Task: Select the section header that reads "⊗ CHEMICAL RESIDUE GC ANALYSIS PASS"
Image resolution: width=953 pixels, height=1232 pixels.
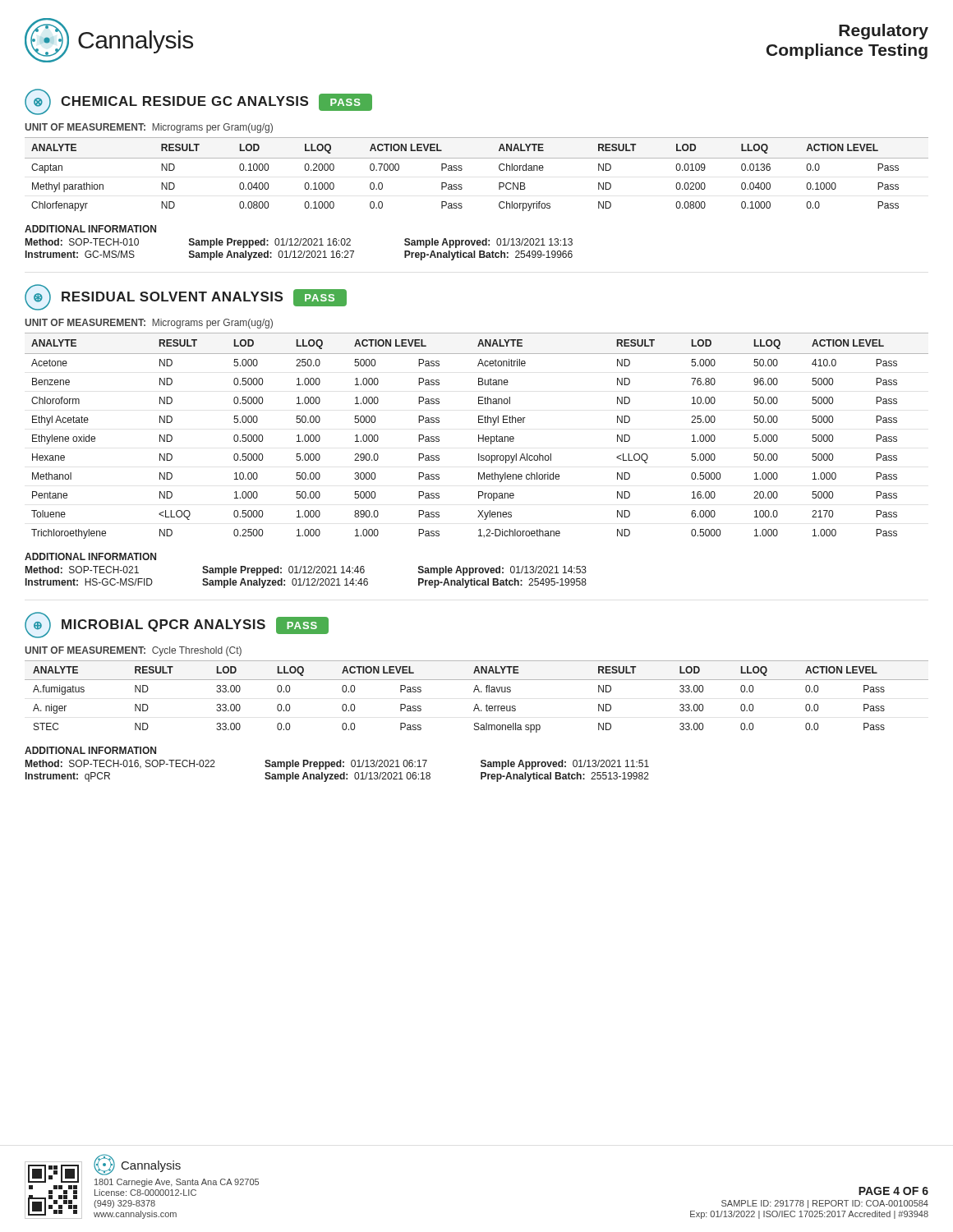Action: (198, 102)
